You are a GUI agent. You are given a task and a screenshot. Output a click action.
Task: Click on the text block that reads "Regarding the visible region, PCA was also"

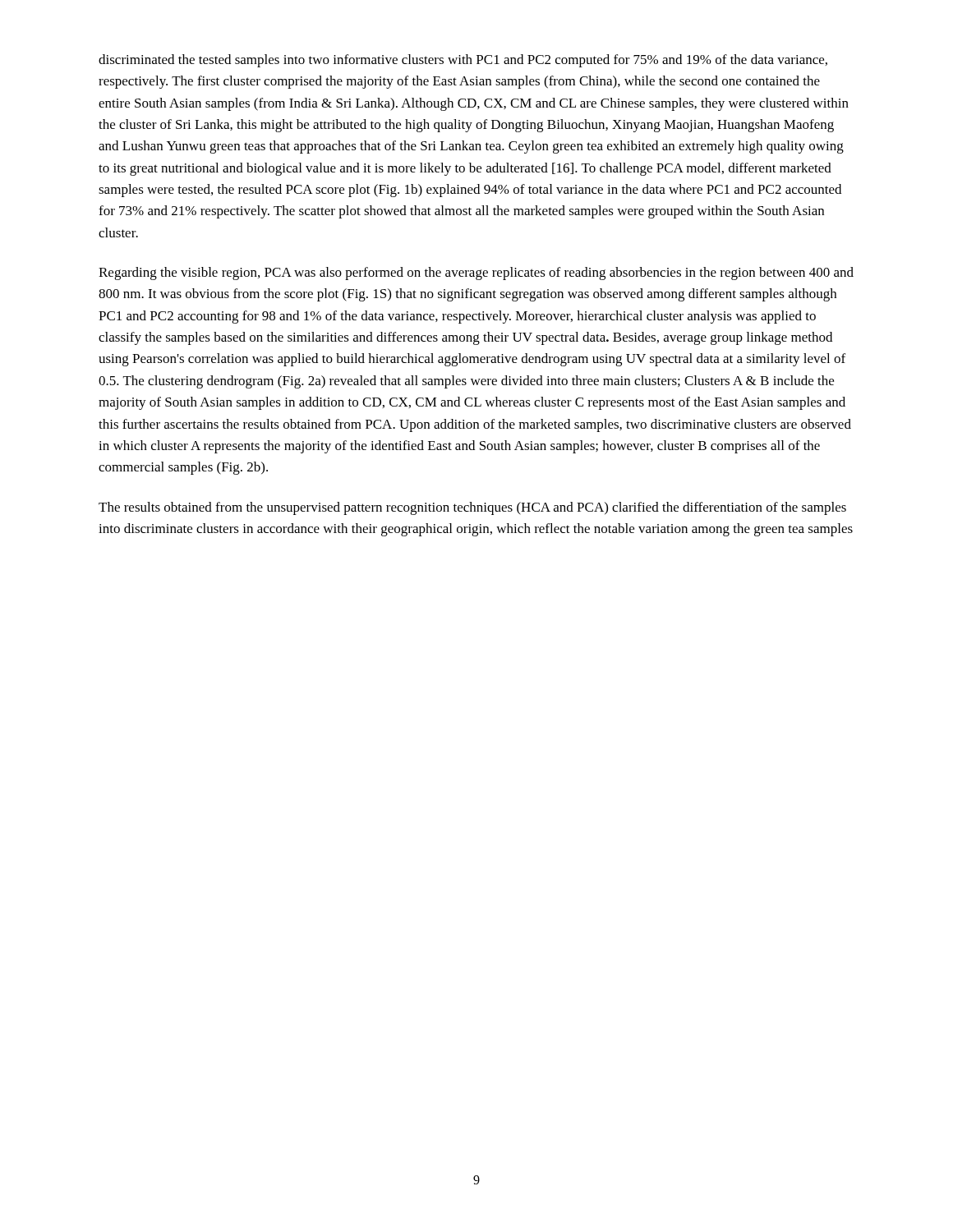(x=476, y=370)
